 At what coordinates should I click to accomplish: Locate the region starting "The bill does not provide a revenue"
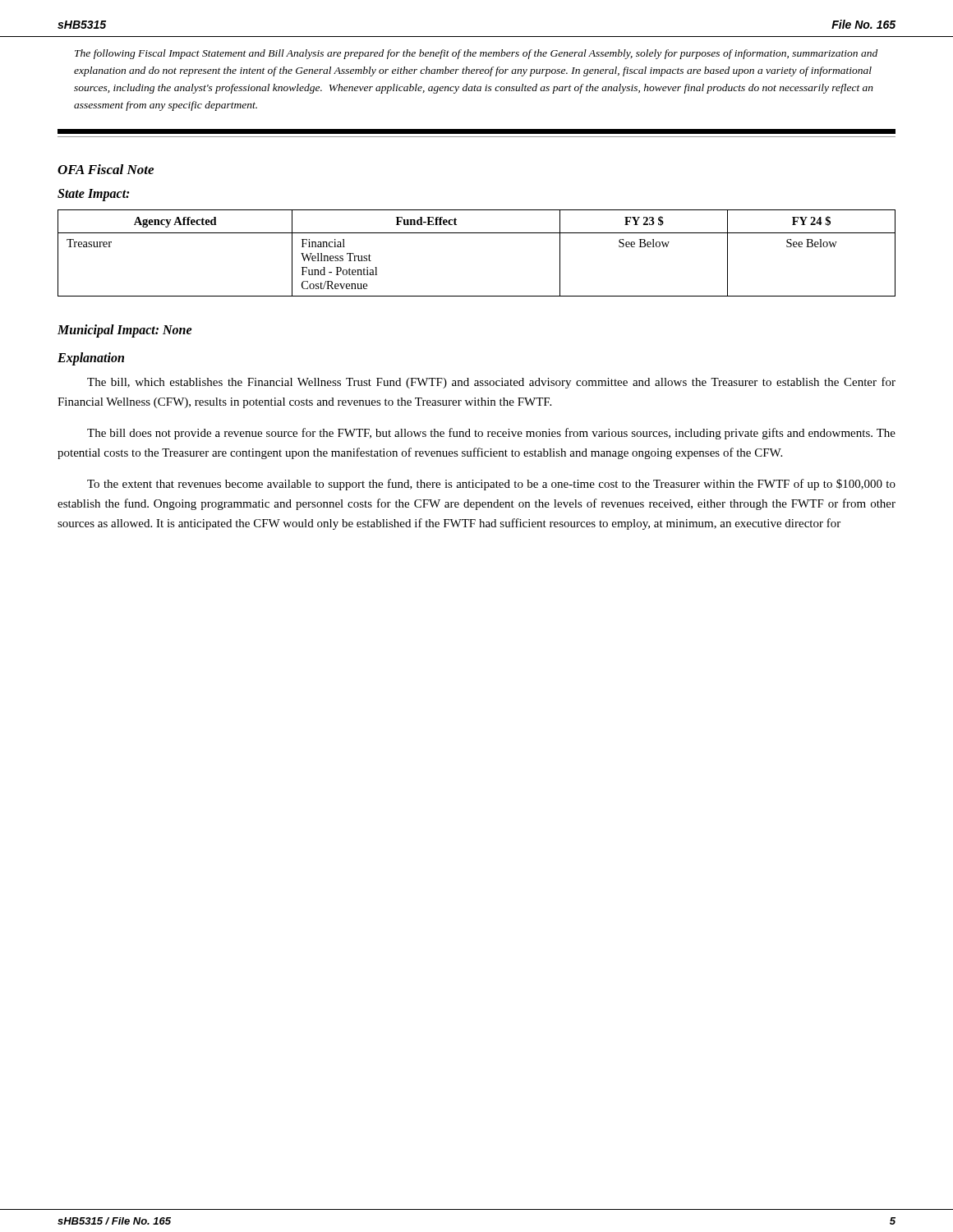coord(476,442)
